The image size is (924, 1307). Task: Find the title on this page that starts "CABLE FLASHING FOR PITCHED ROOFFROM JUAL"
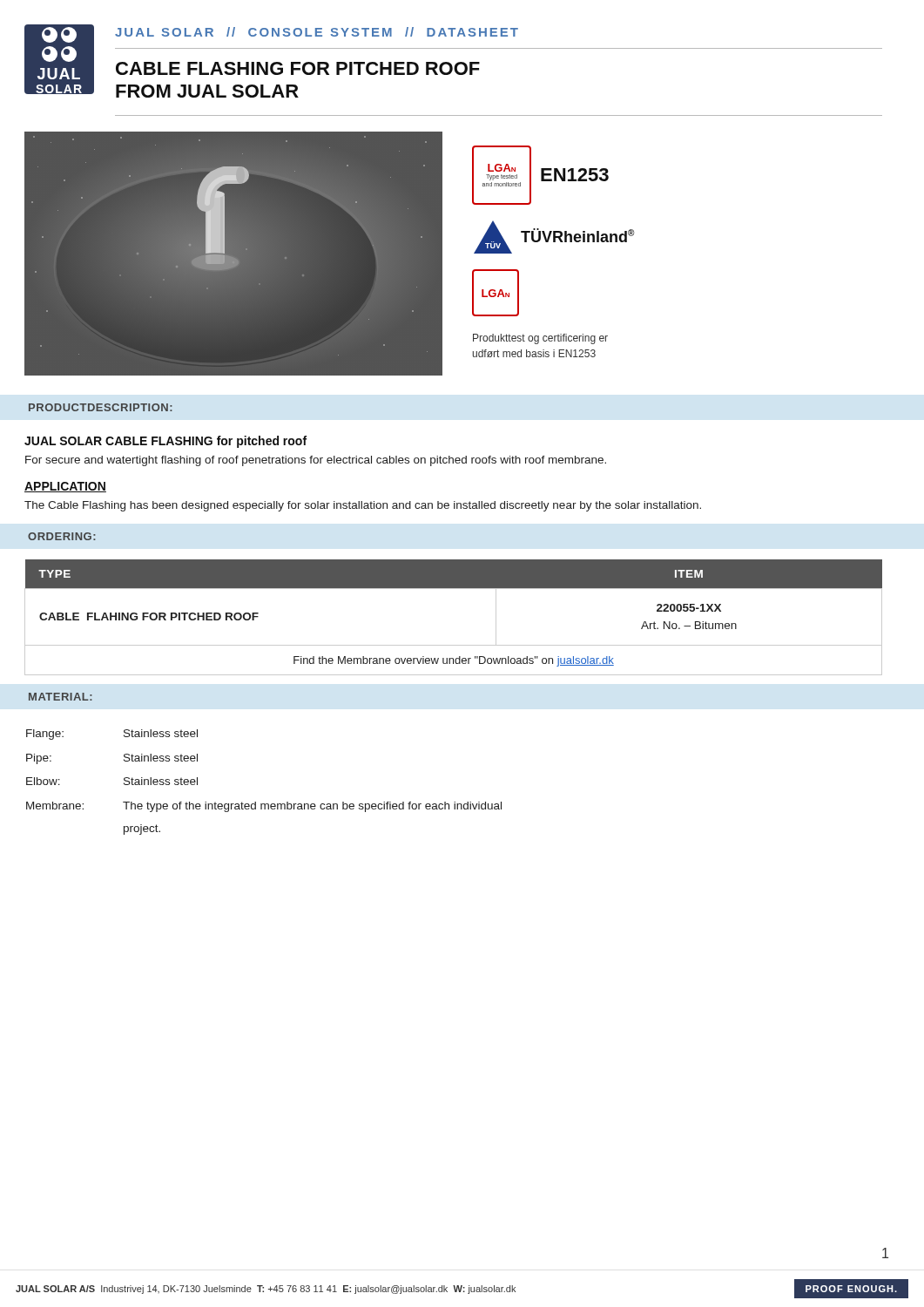click(297, 80)
